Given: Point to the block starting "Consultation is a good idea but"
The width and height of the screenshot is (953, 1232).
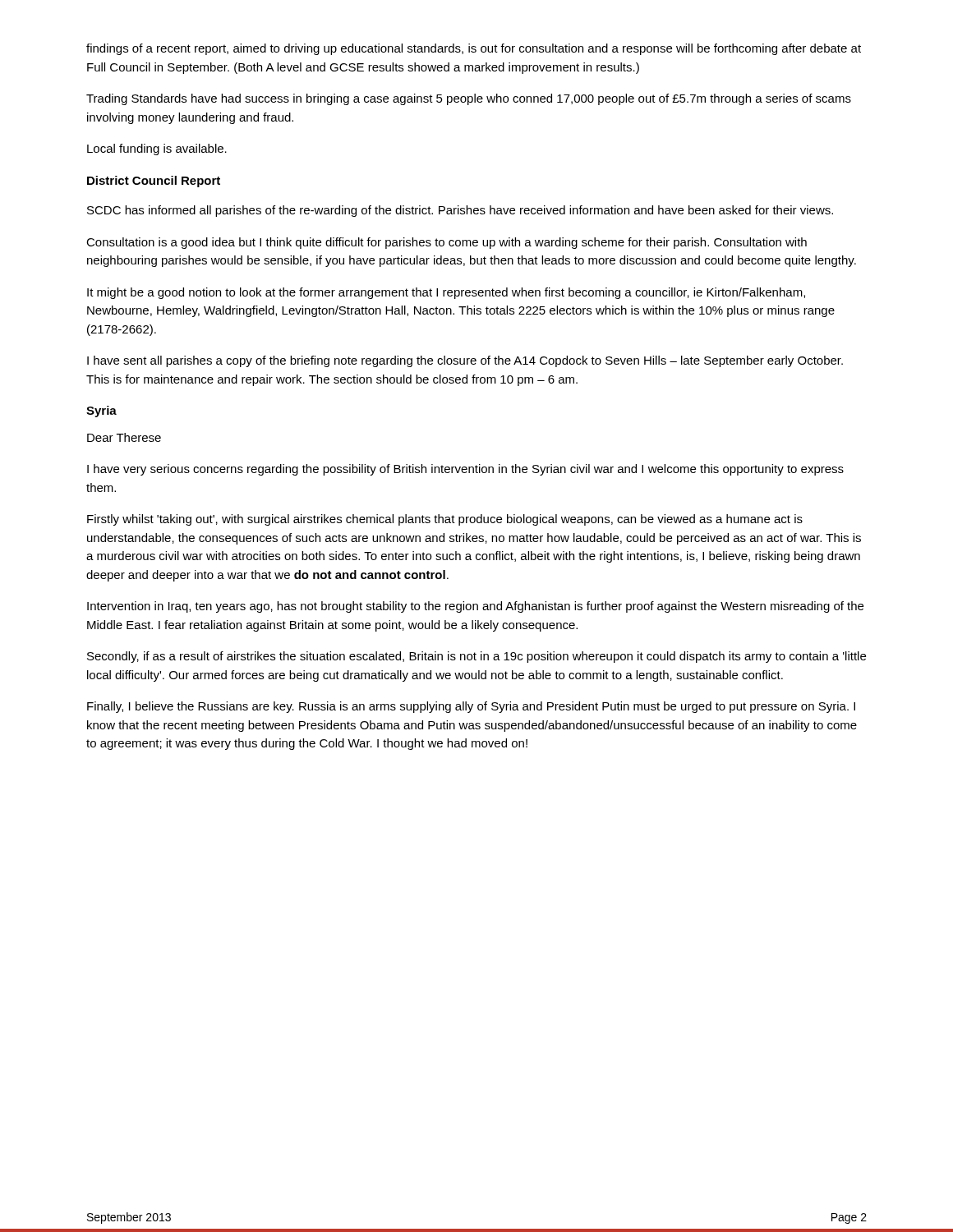Looking at the screenshot, I should tap(471, 251).
